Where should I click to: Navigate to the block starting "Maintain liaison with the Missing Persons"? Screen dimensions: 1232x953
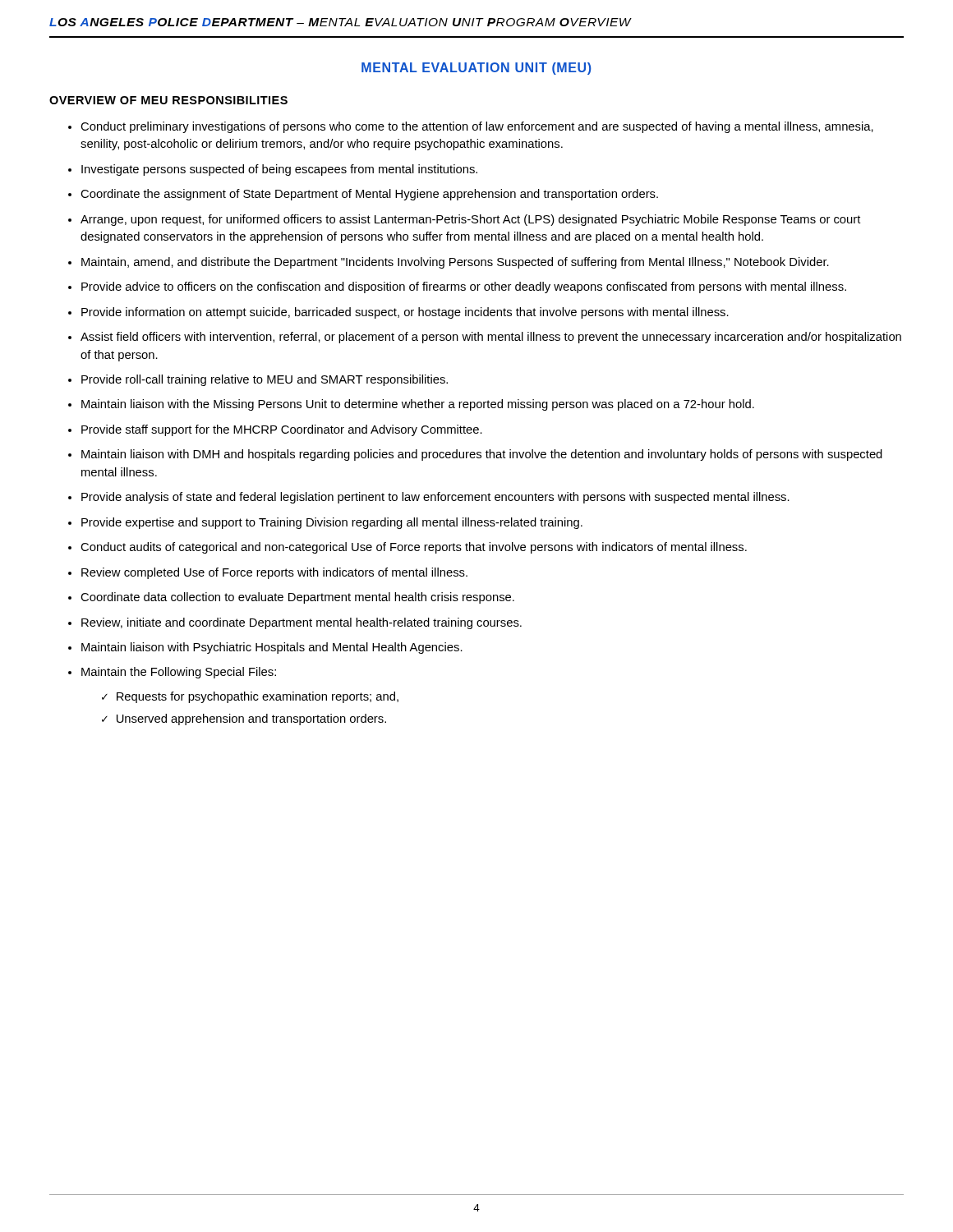point(418,404)
